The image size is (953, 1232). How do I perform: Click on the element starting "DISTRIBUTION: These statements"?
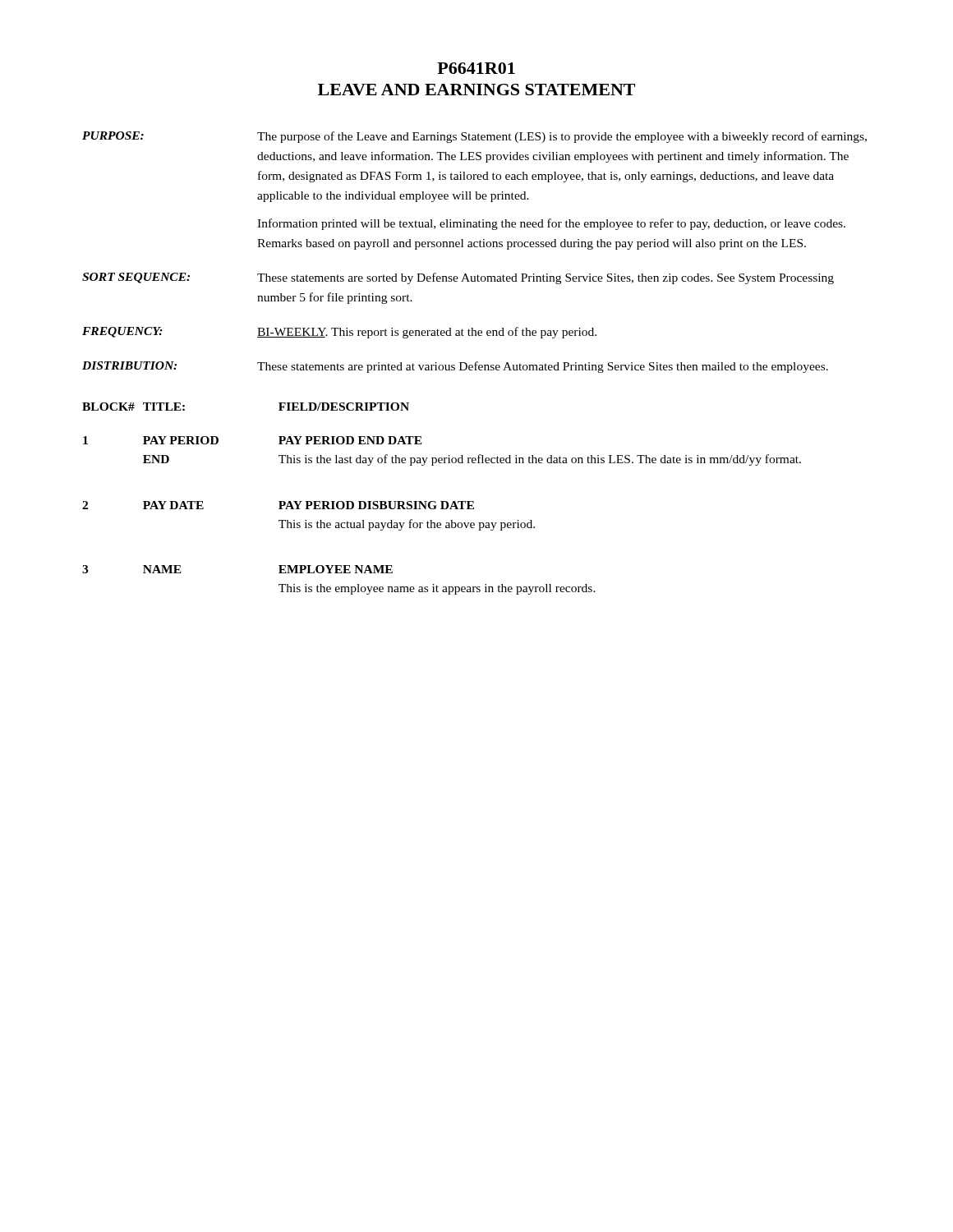(476, 366)
